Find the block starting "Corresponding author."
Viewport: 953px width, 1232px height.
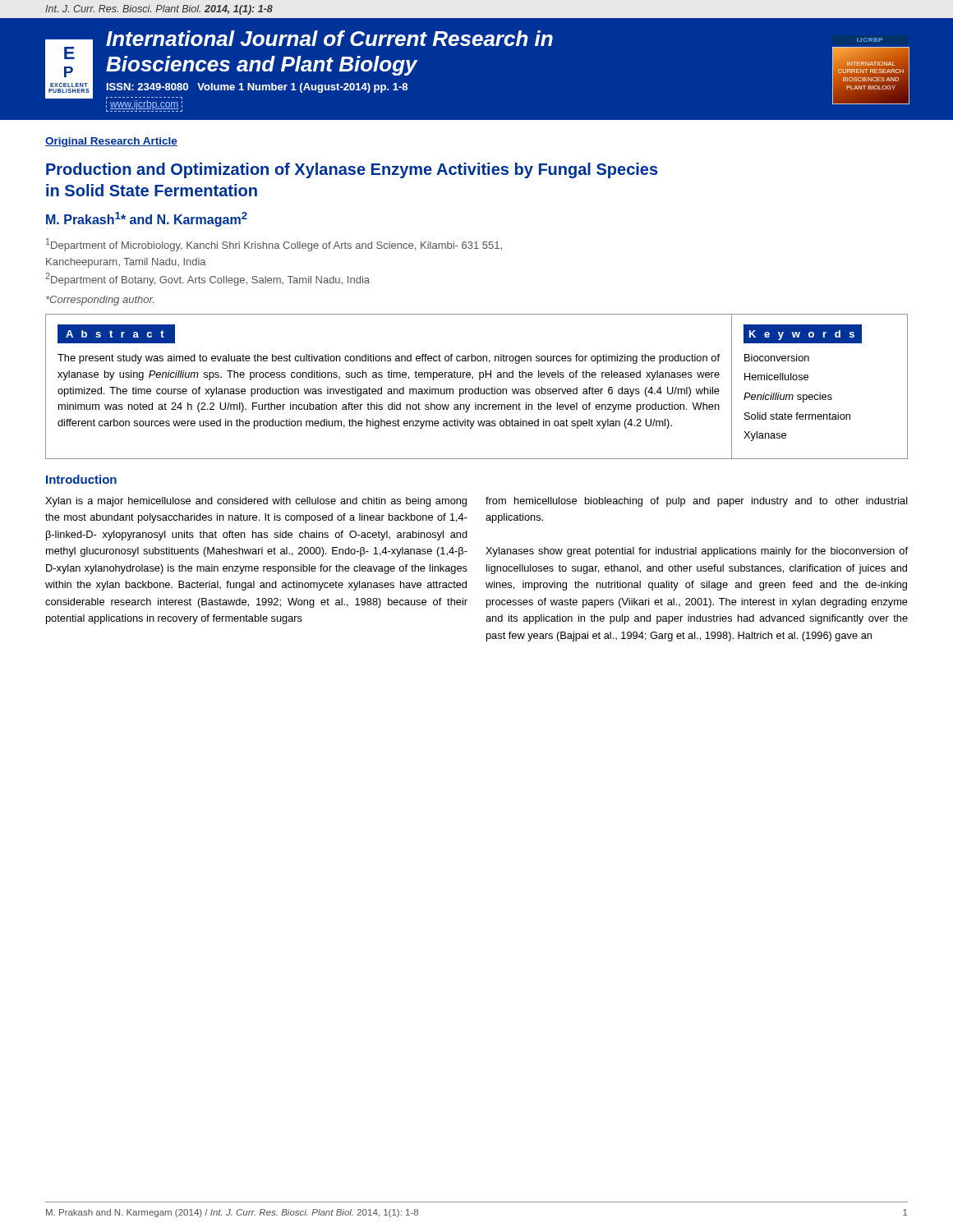100,299
